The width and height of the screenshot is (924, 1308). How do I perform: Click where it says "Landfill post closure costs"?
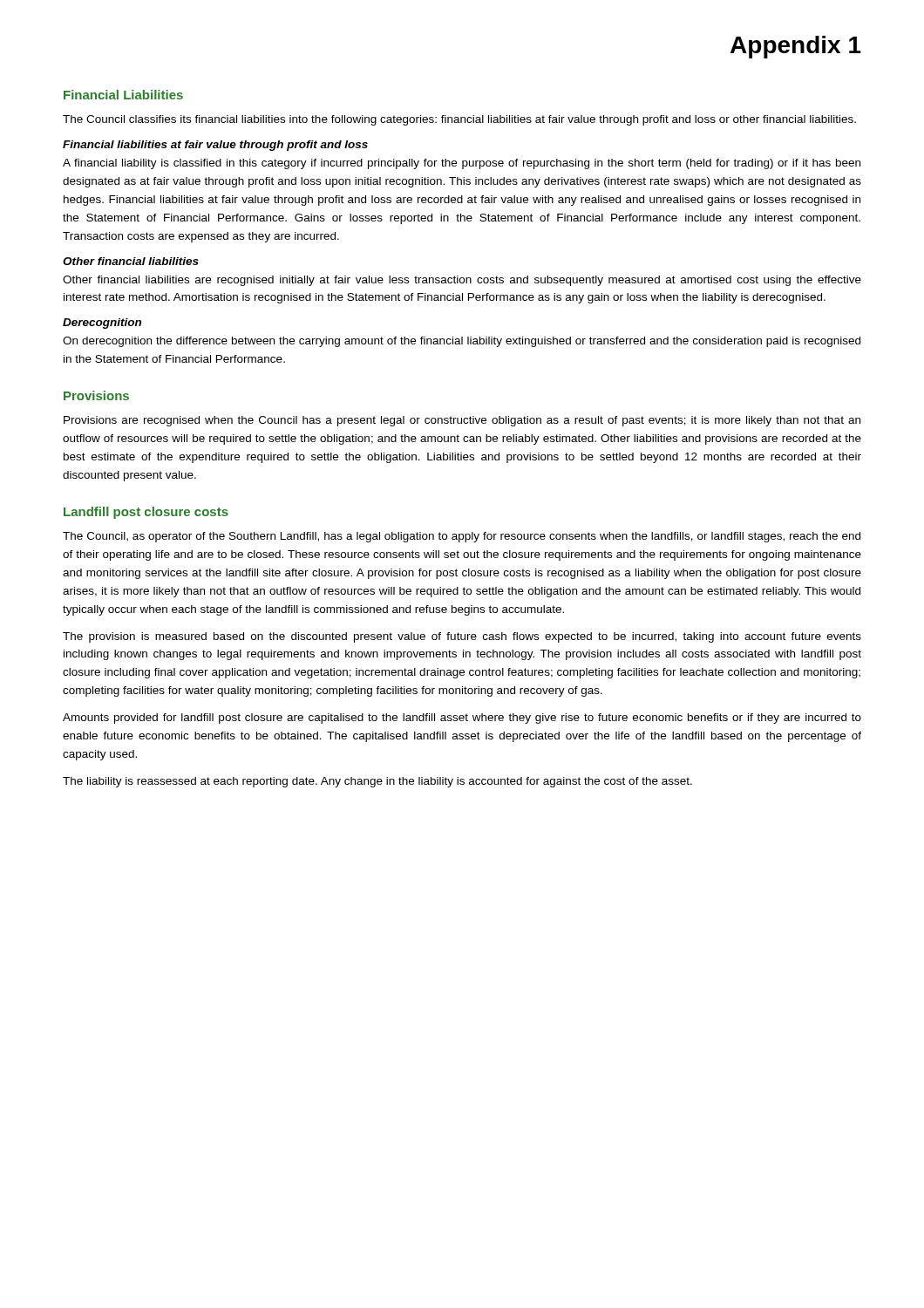click(x=146, y=511)
